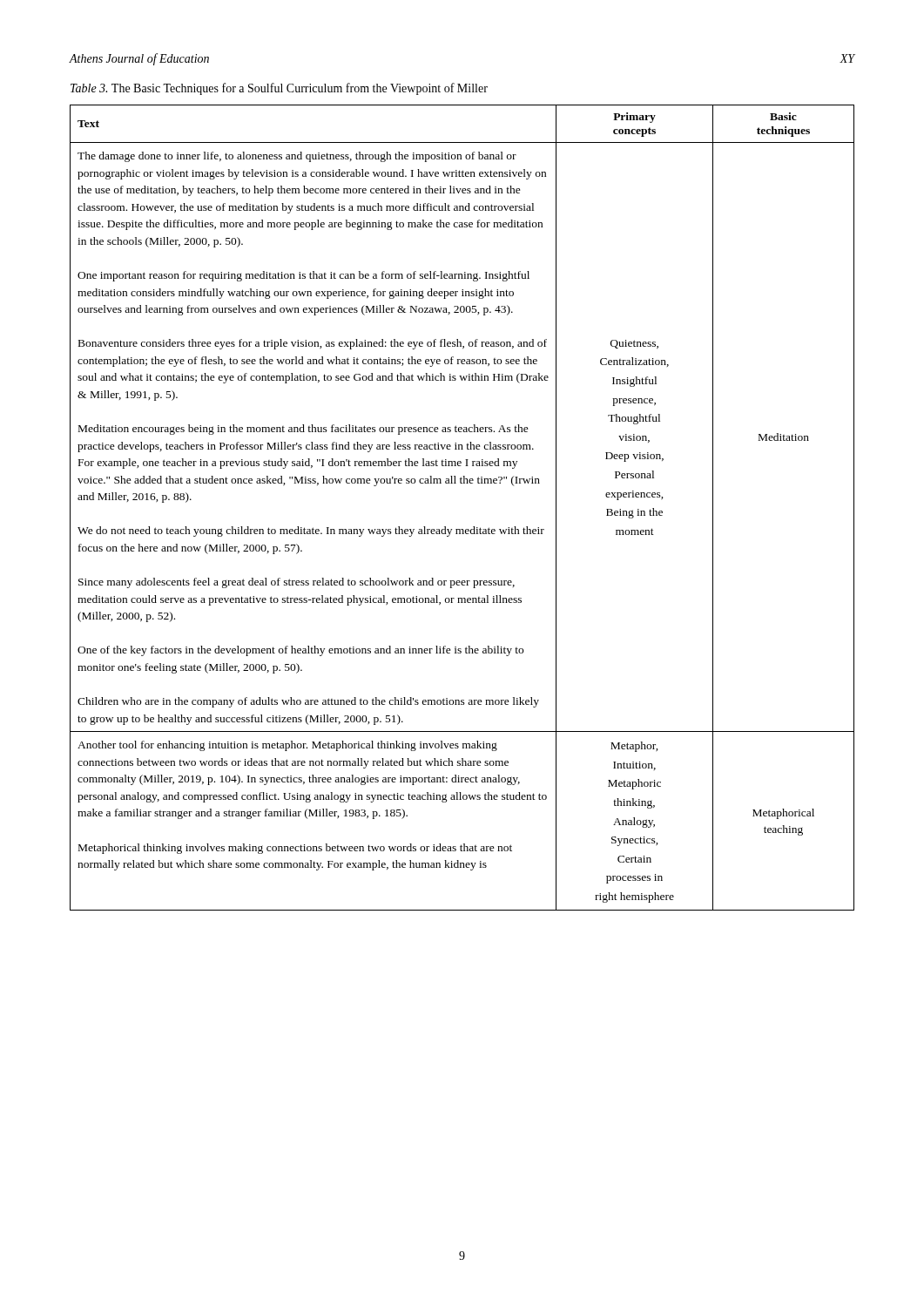This screenshot has width=924, height=1307.
Task: Locate the caption that opens with "Table 3. The Basic Techniques for a"
Action: [x=279, y=88]
